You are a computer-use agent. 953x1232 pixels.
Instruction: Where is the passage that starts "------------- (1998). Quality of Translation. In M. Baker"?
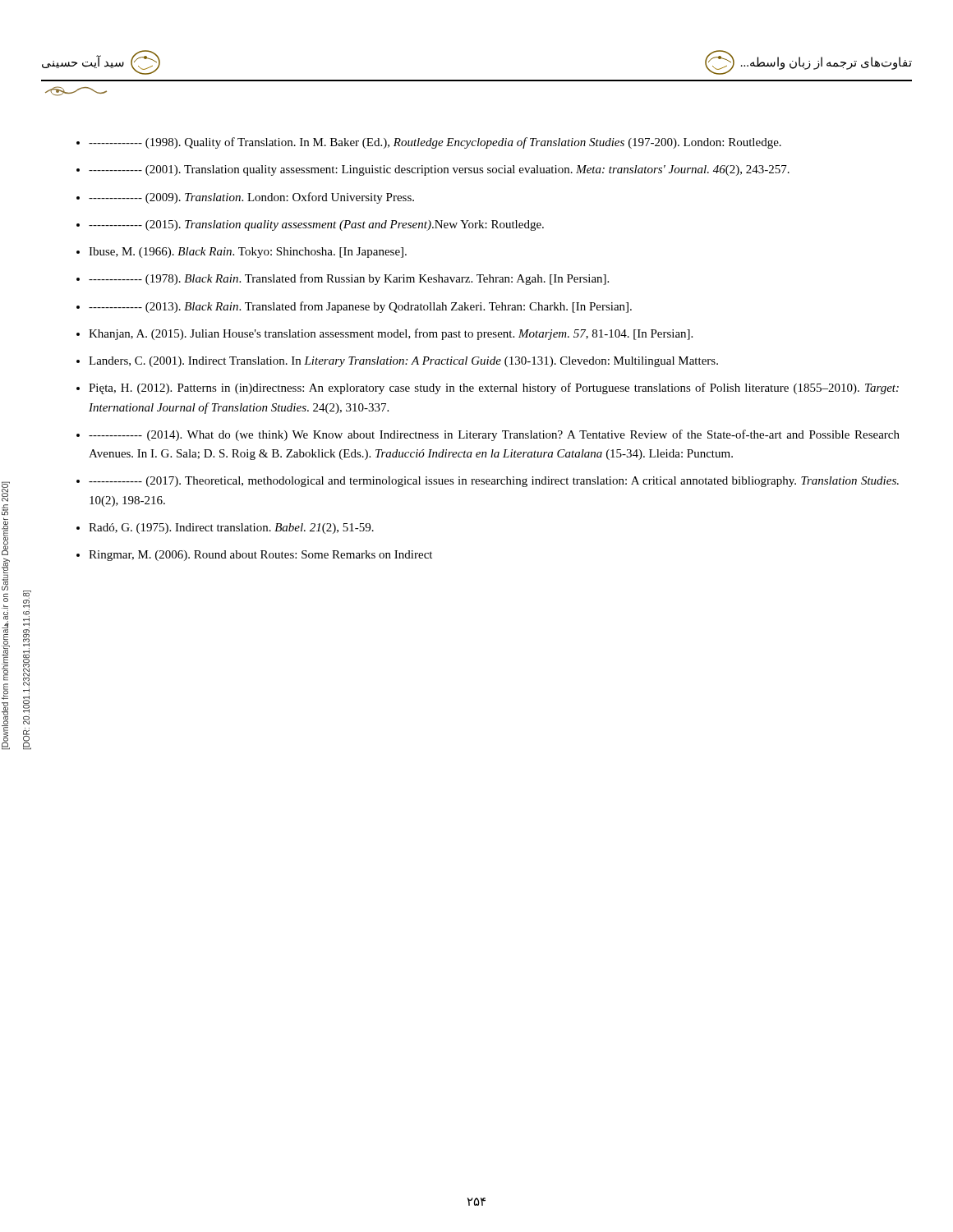(x=483, y=349)
